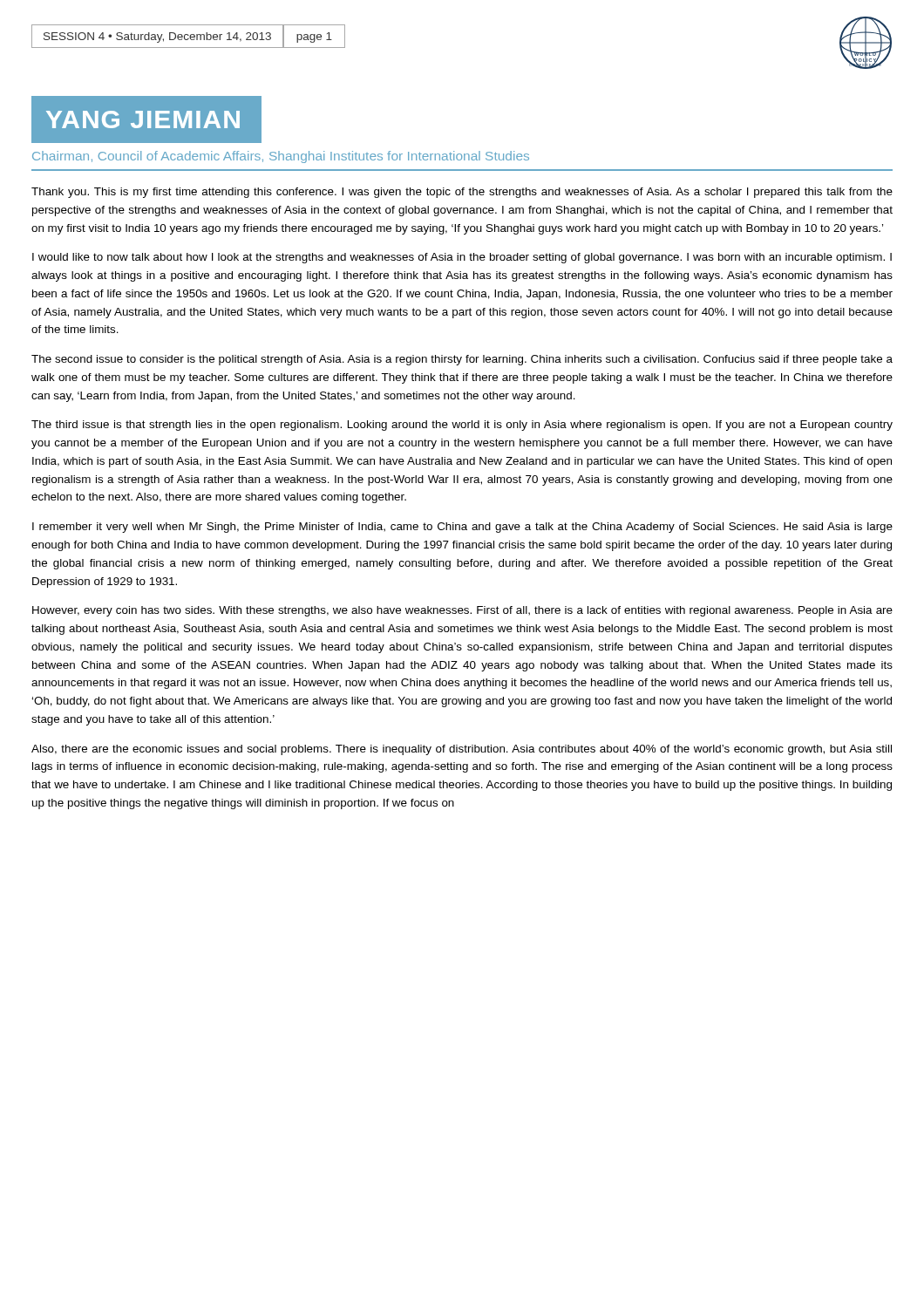
Task: Click where it says "YANG JIEMIAN"
Action: click(144, 119)
